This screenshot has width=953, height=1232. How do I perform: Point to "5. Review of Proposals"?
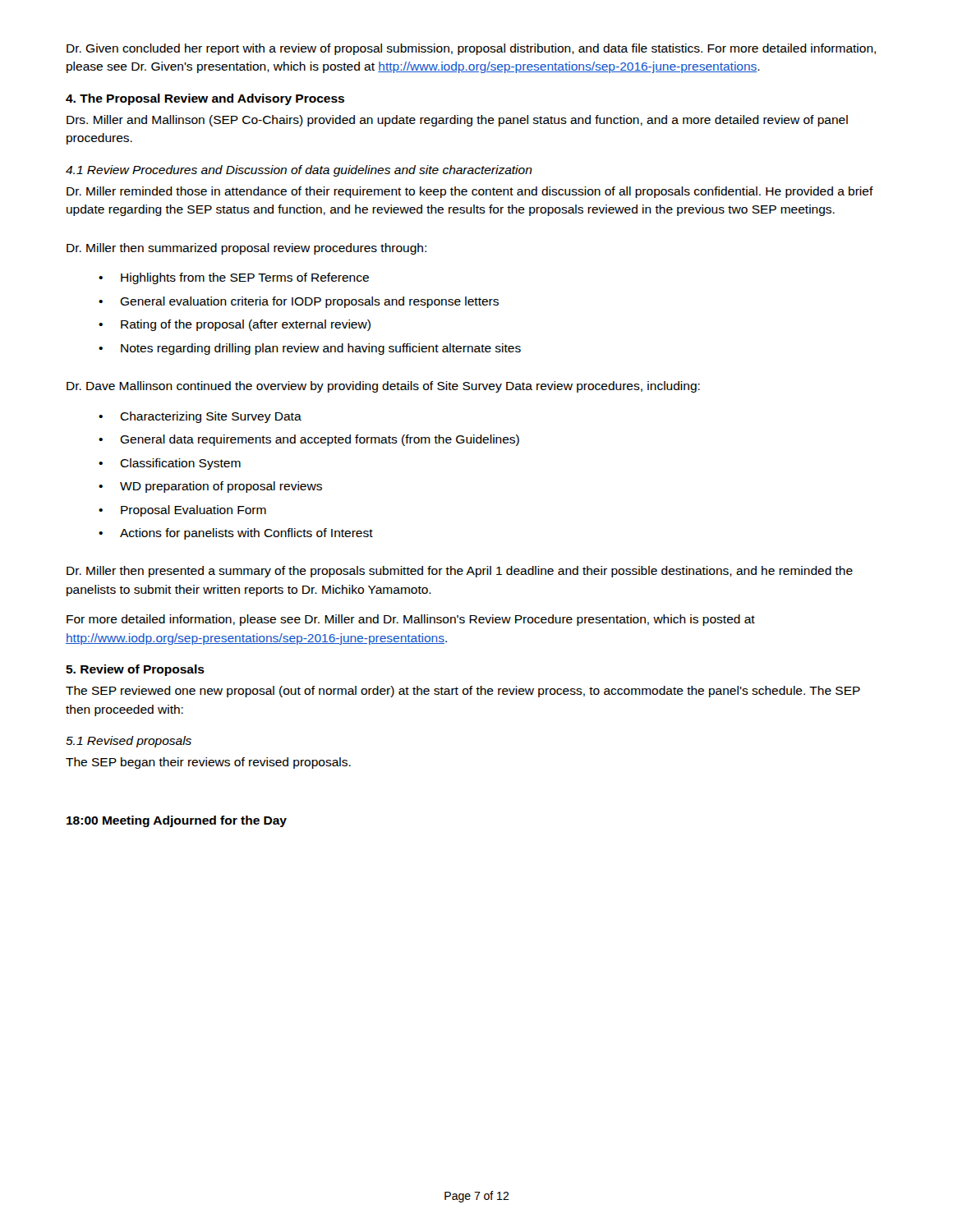[135, 669]
